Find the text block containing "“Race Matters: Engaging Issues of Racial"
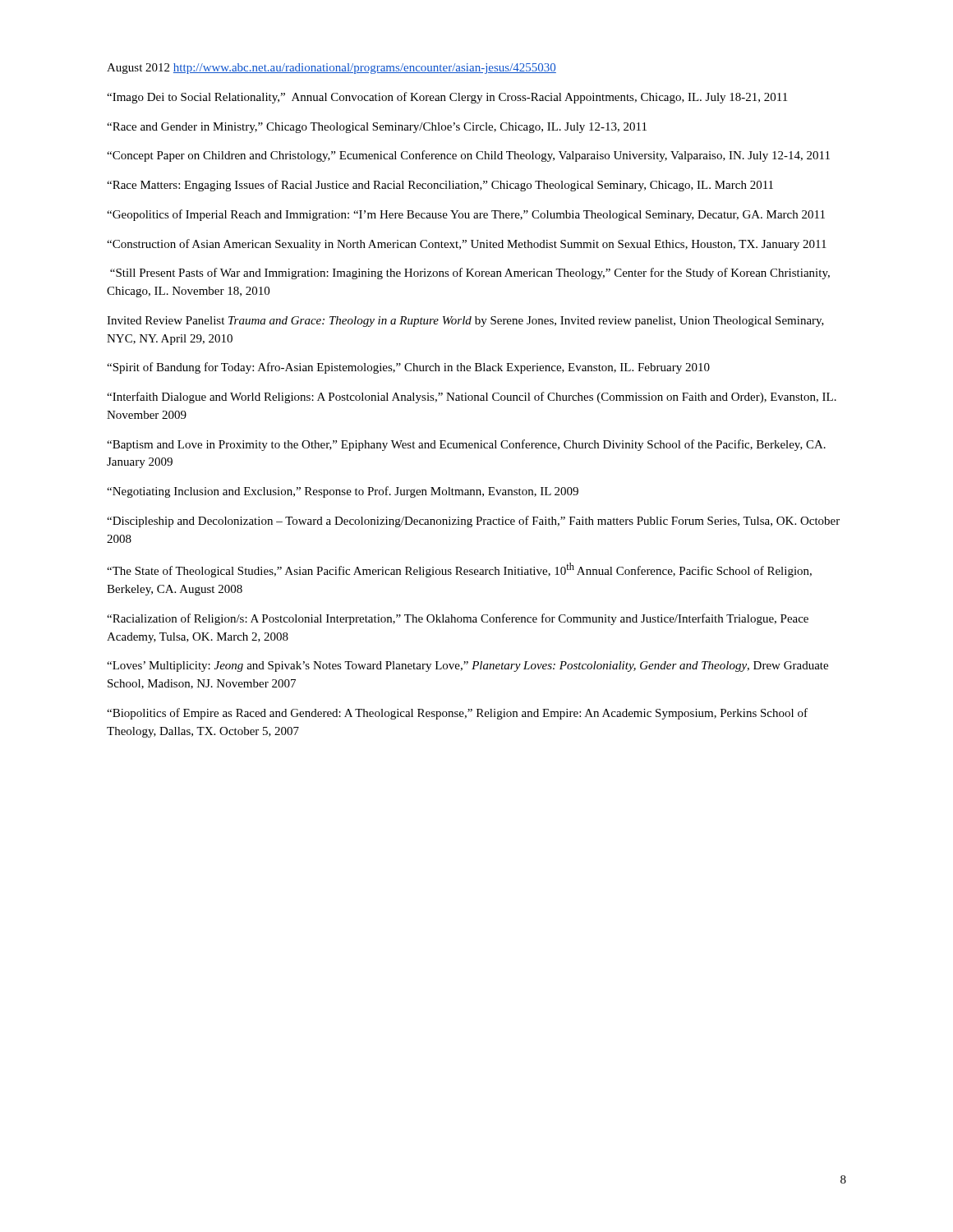Screen dimensions: 1232x953 click(x=440, y=185)
